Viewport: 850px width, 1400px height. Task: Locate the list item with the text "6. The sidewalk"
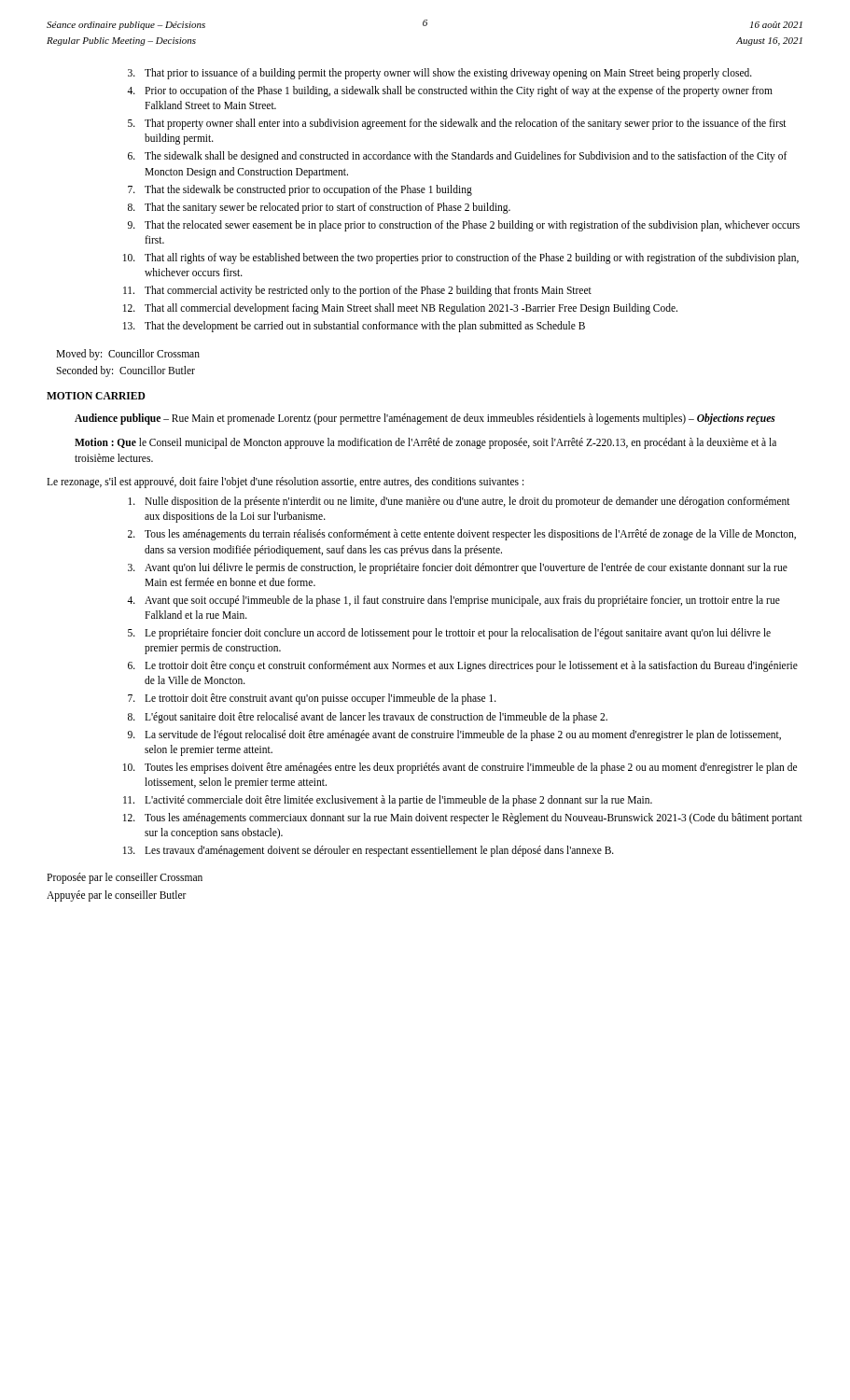[x=453, y=164]
